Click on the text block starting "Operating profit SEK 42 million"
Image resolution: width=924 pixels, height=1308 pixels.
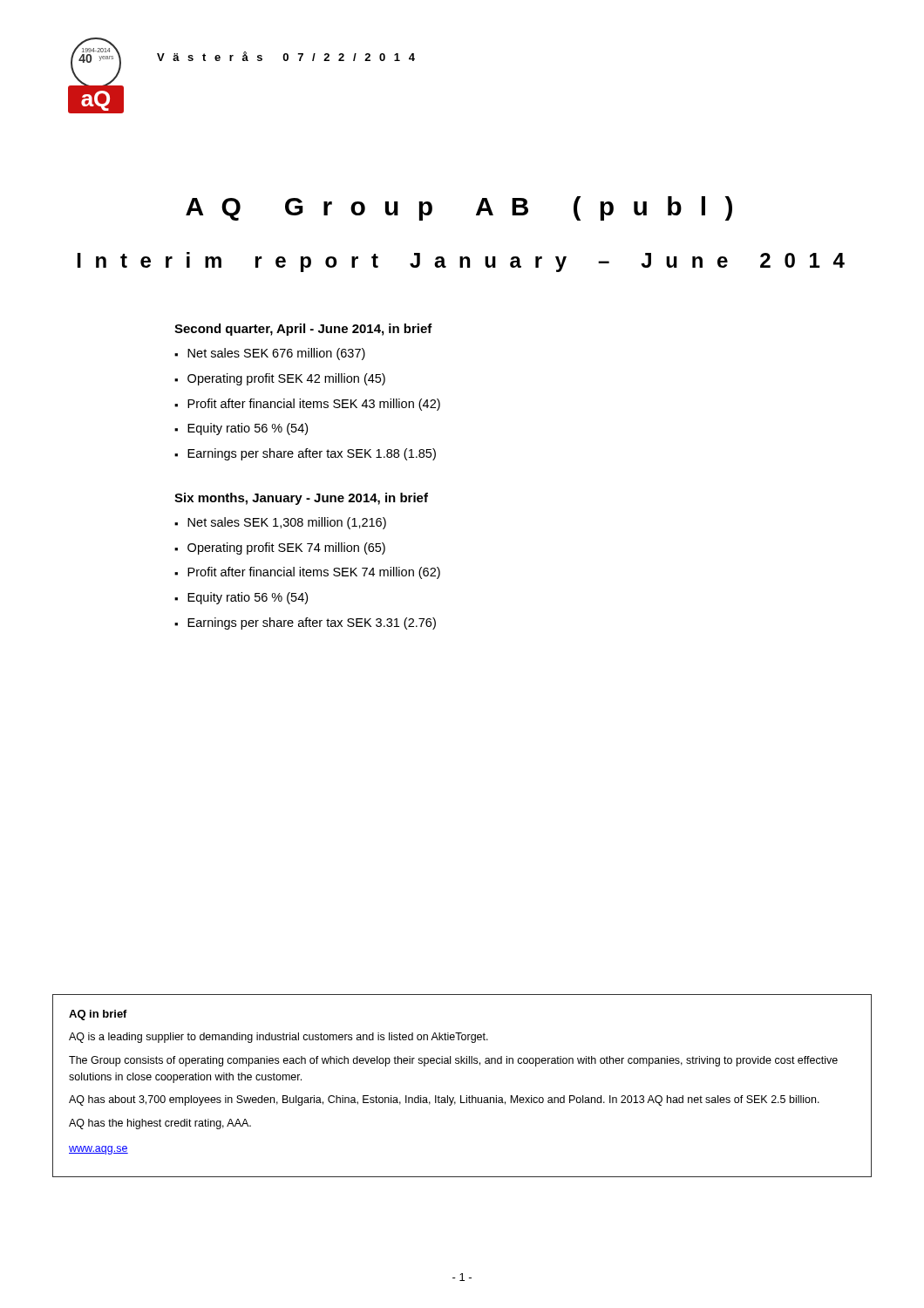pyautogui.click(x=286, y=378)
